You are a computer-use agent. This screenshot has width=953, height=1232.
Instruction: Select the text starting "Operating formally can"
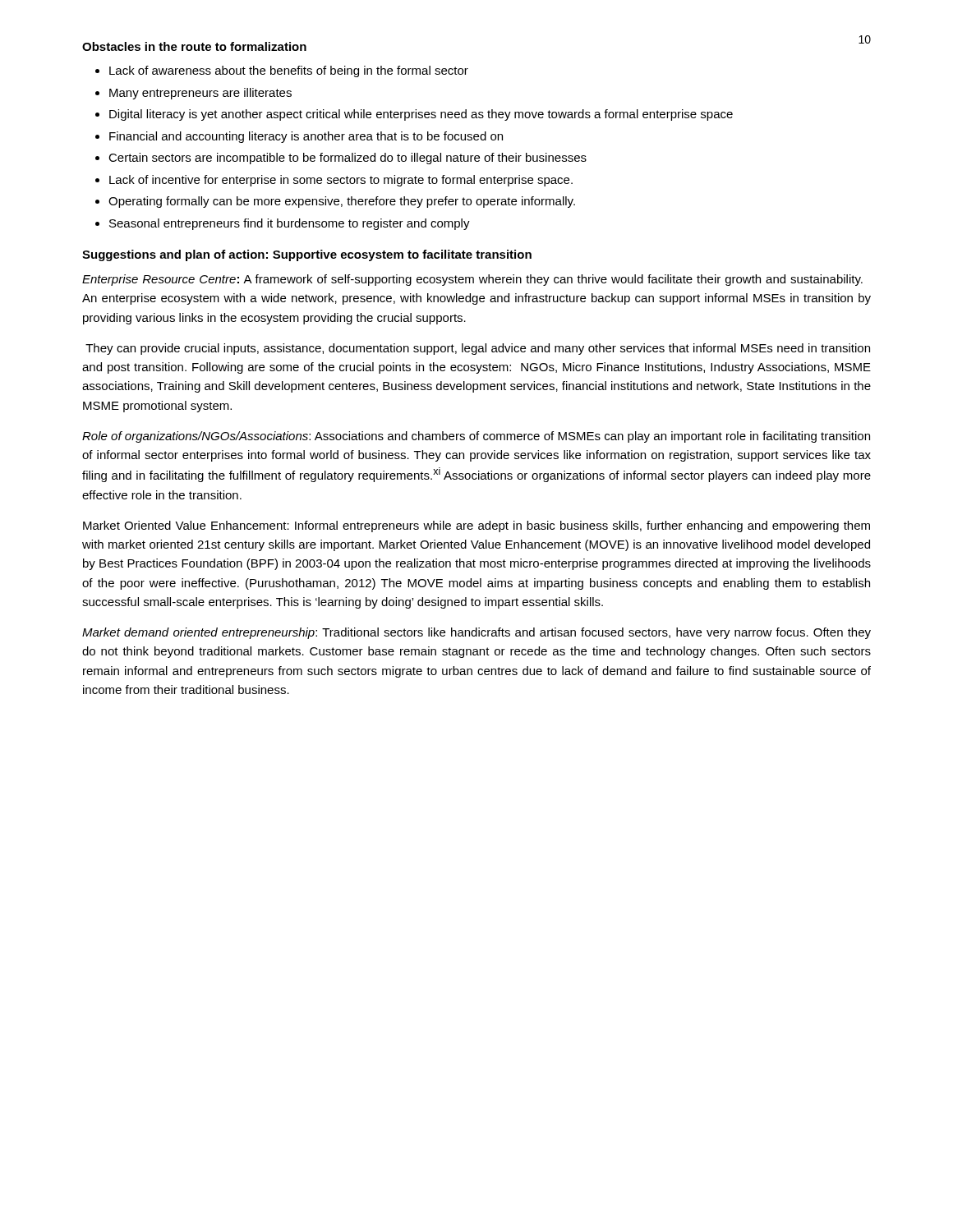[490, 201]
